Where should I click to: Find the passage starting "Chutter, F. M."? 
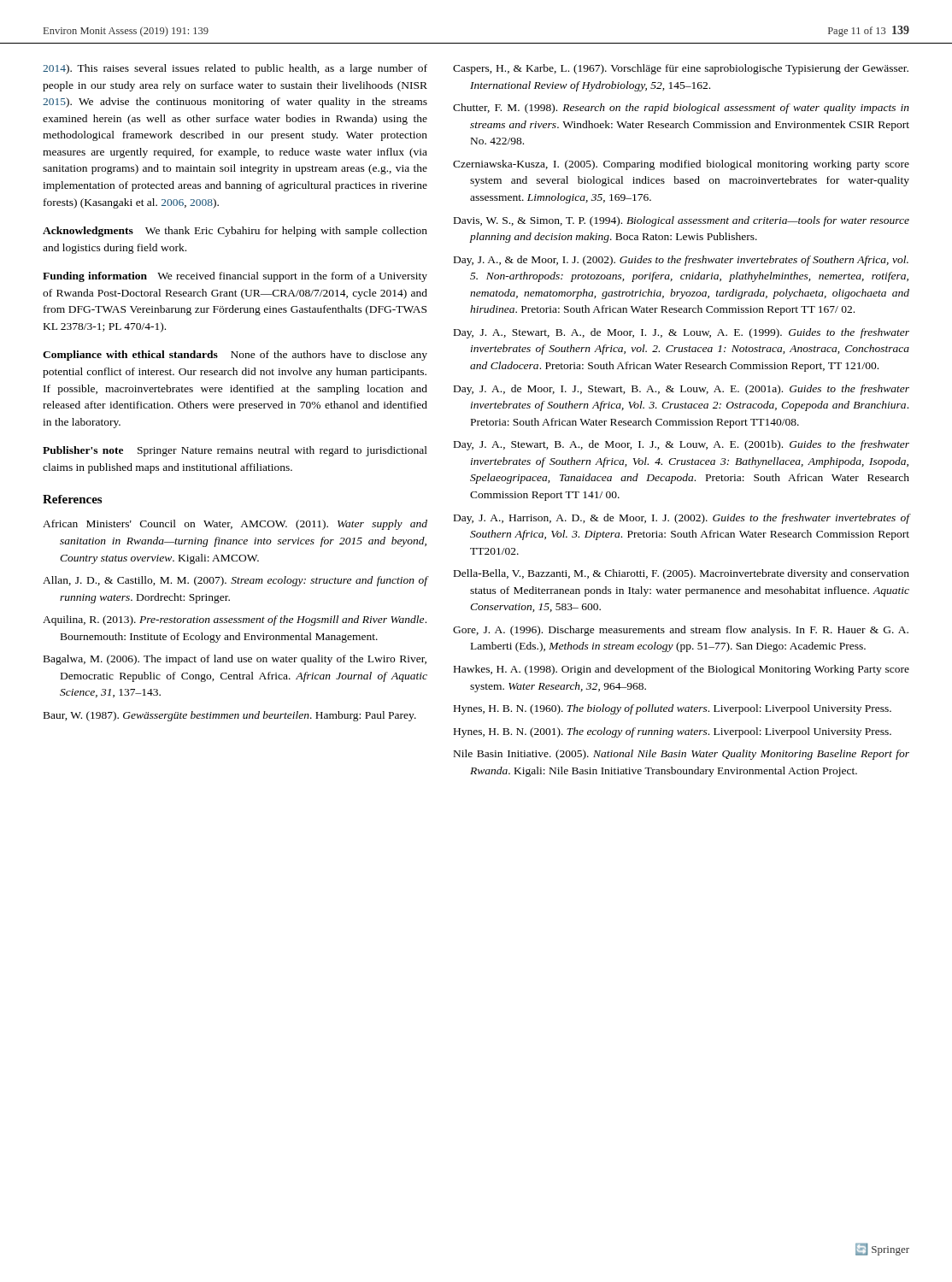pyautogui.click(x=681, y=124)
